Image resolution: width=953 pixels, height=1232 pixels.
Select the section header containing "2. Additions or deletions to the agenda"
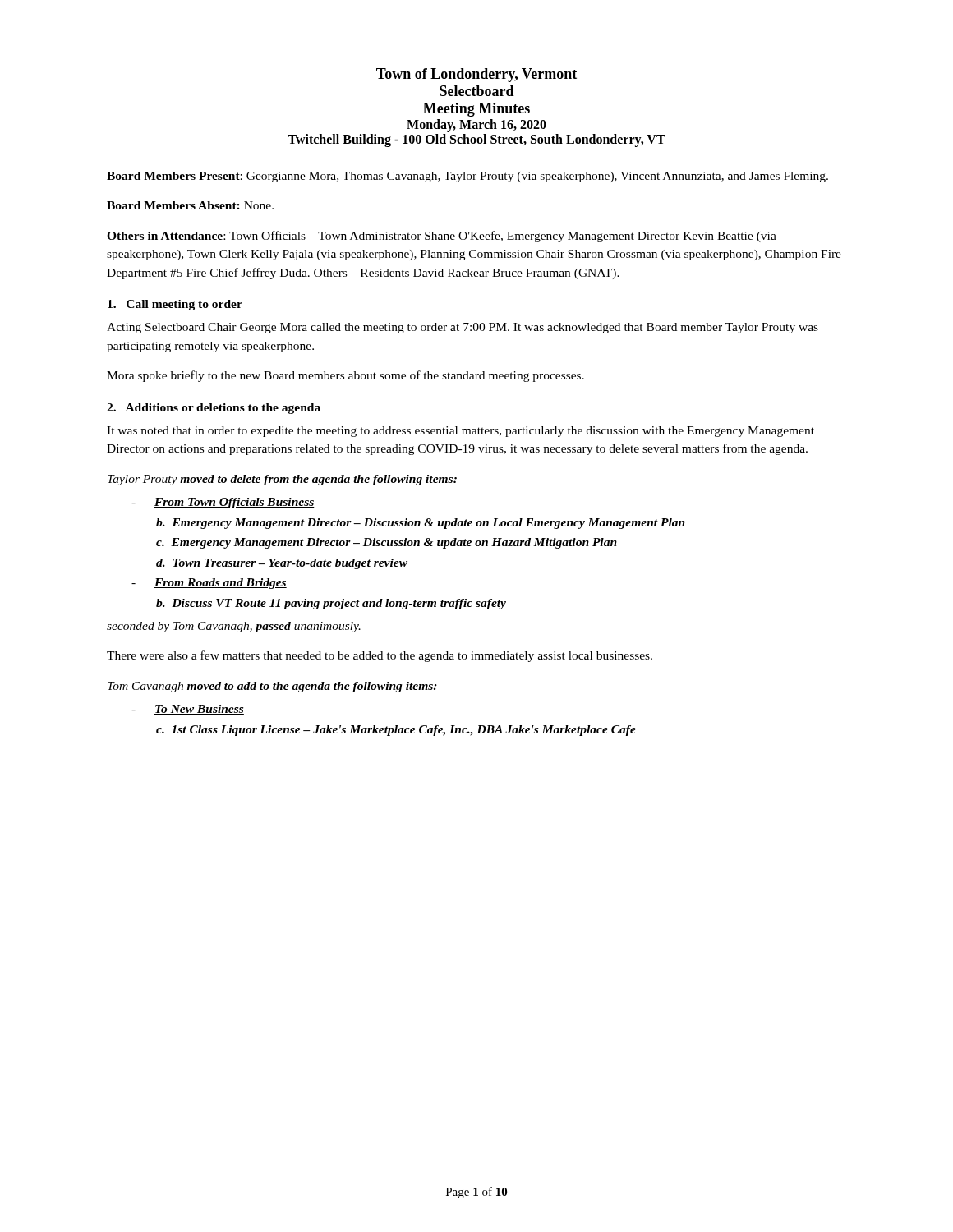tap(214, 407)
